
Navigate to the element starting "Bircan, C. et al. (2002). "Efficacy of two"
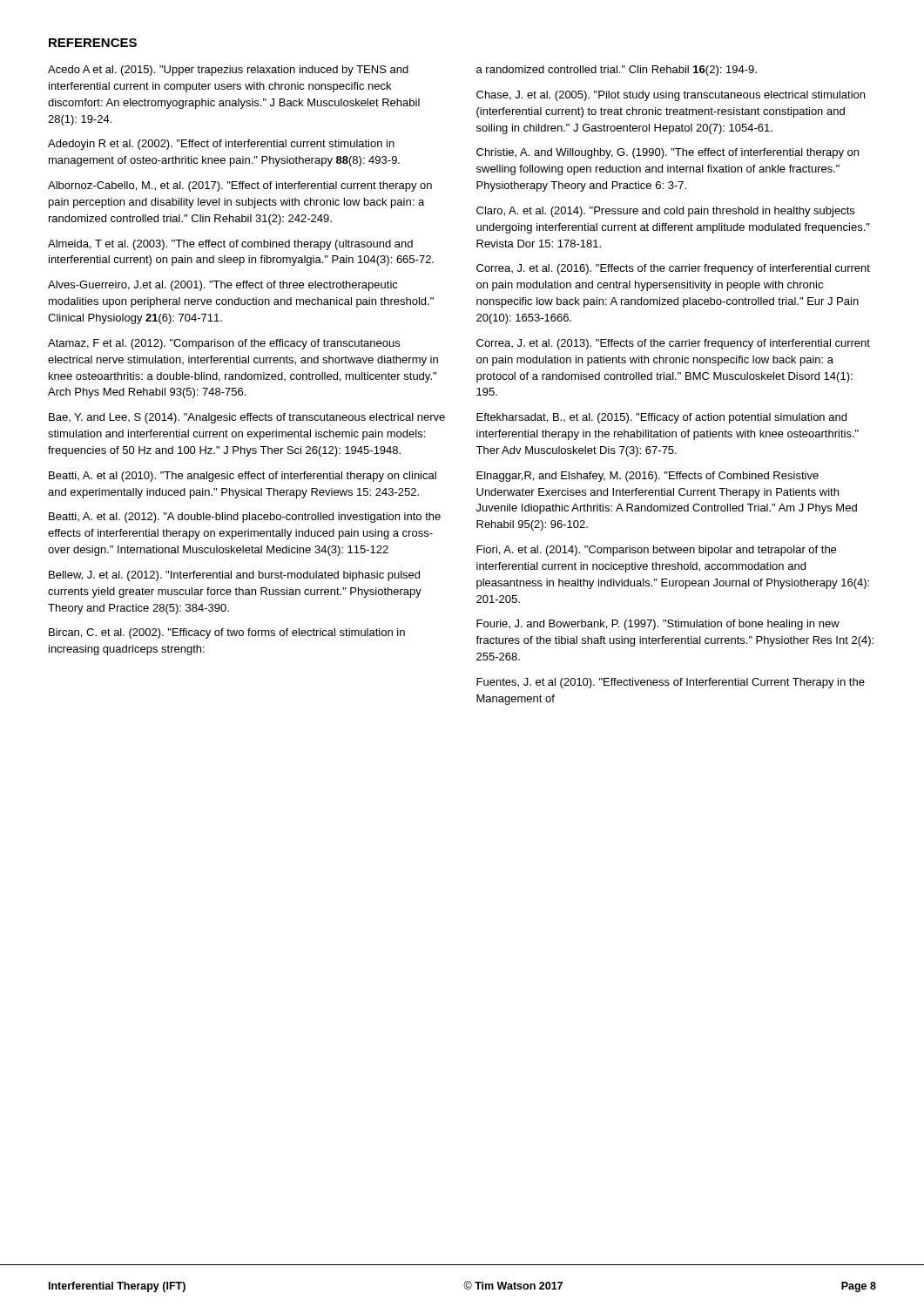coord(227,641)
